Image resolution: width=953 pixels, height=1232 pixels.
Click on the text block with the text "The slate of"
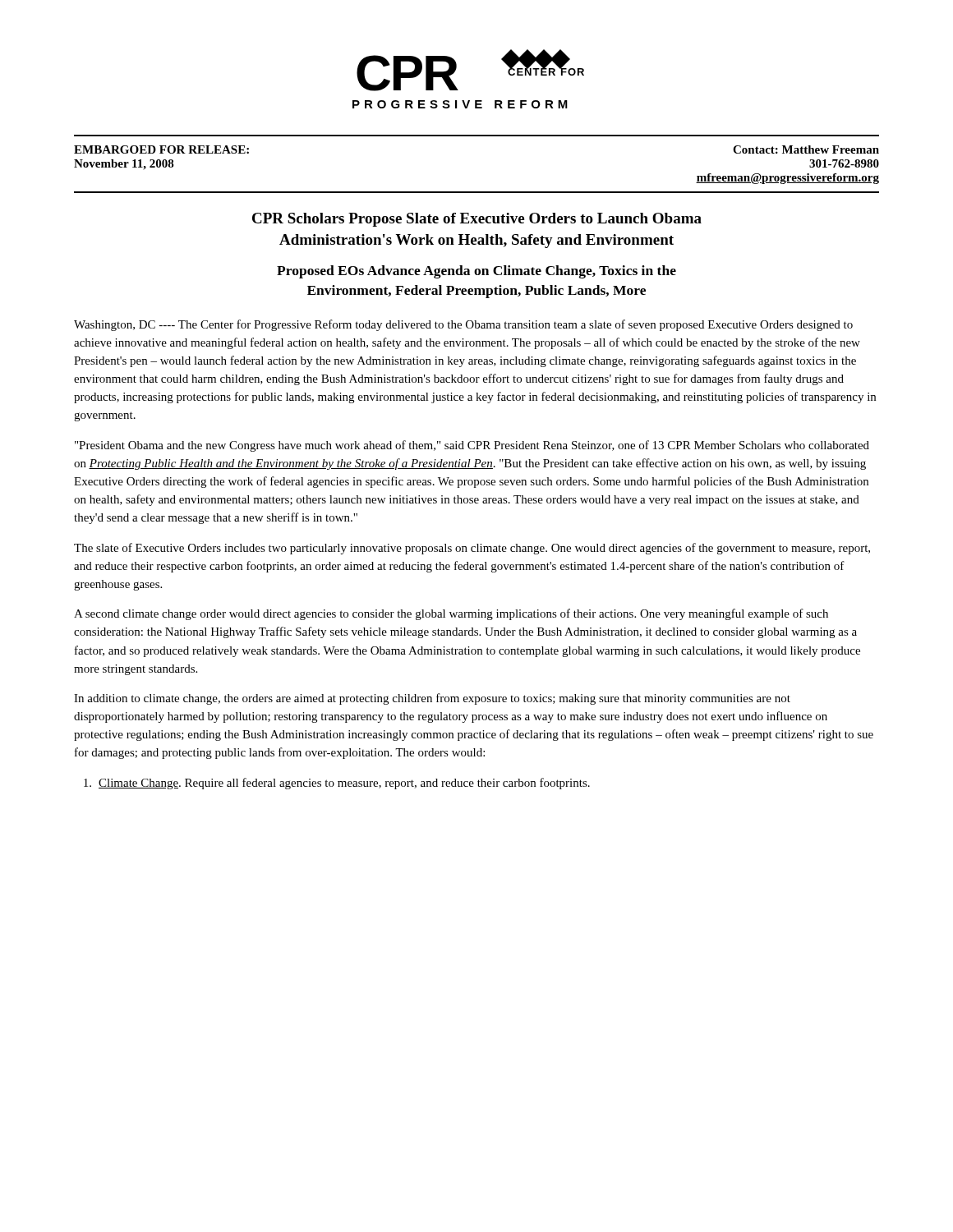(472, 566)
